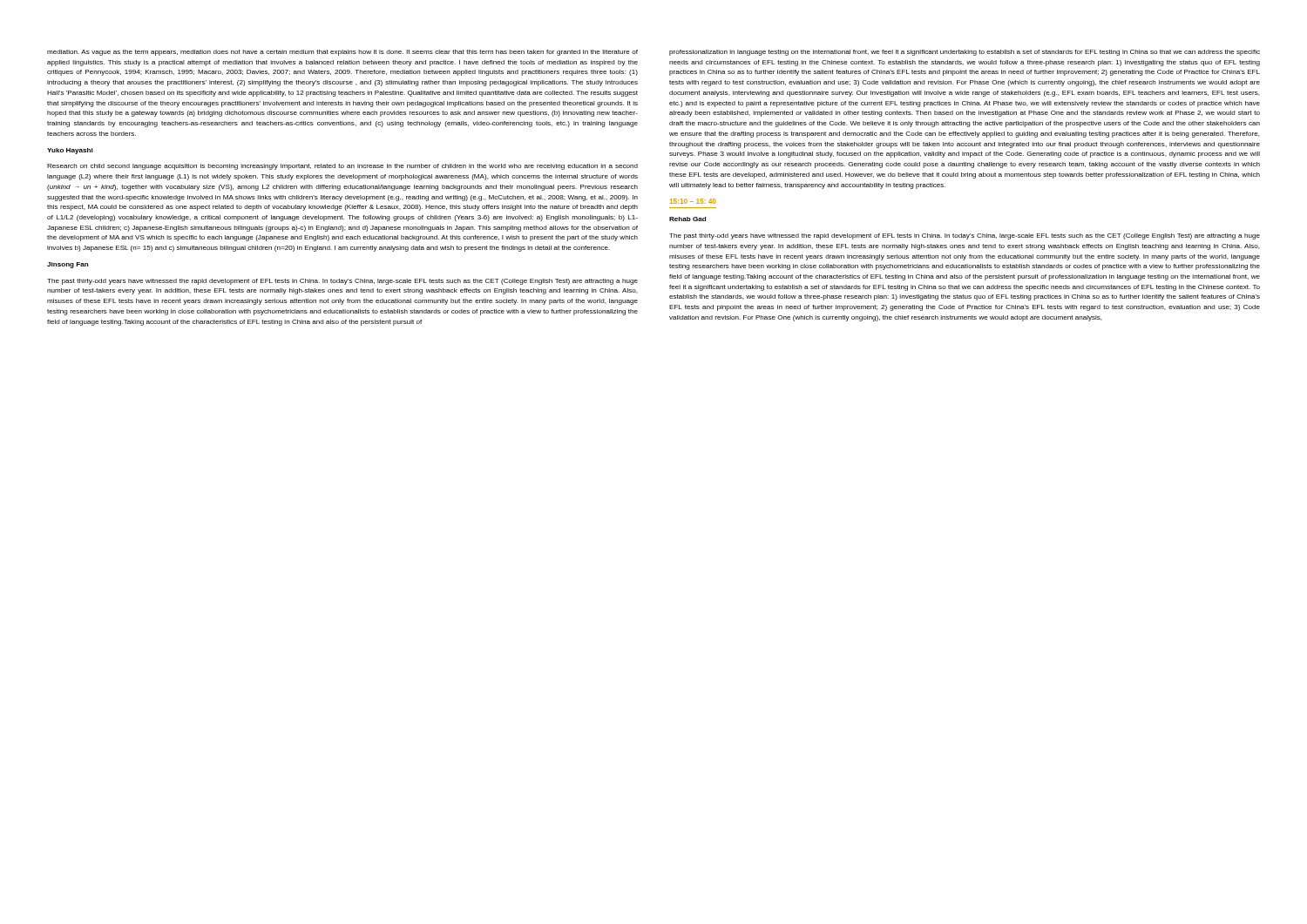Select the element starting "15:10 – 15:"

[x=693, y=202]
